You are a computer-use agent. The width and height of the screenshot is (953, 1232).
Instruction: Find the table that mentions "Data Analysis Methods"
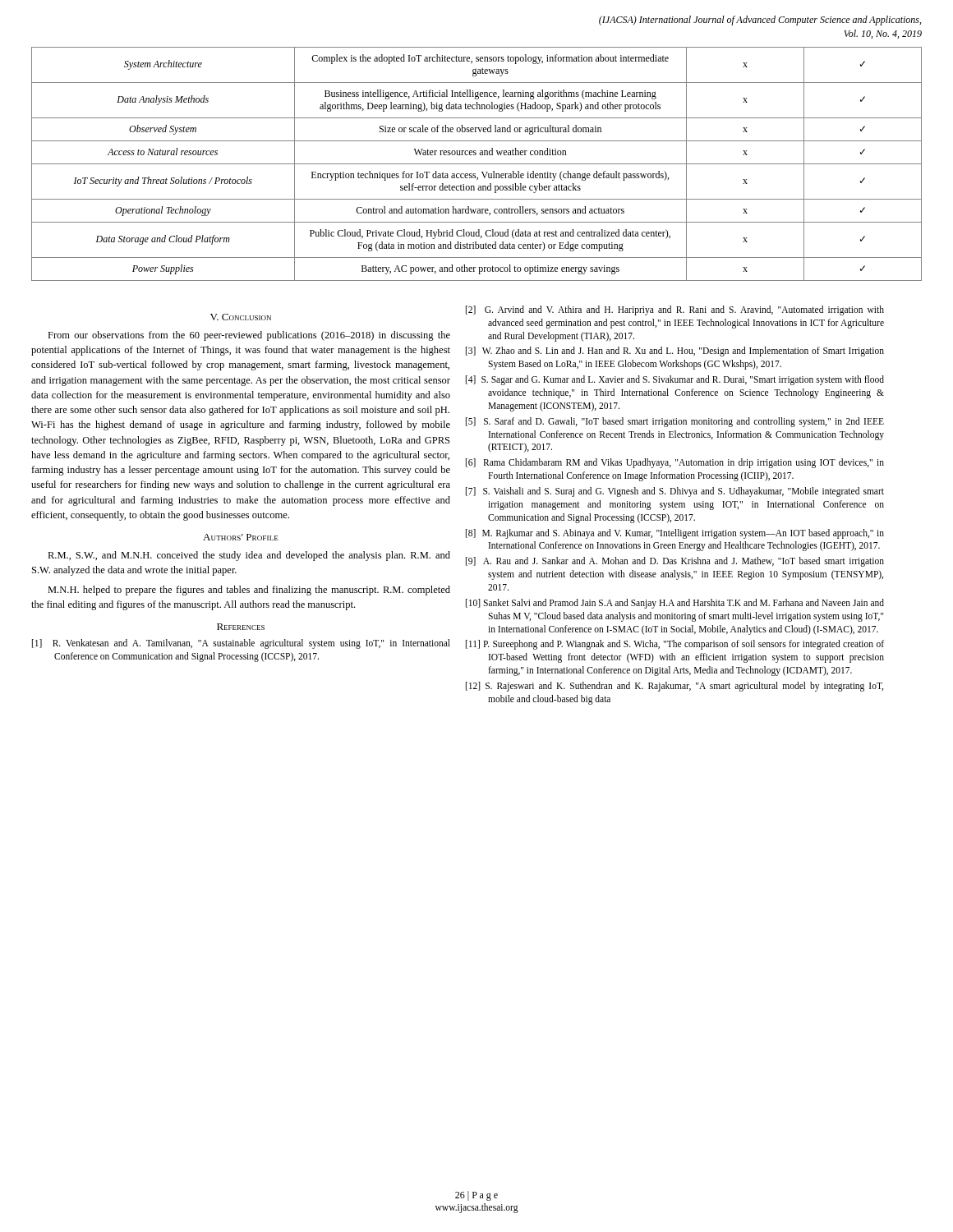(476, 174)
